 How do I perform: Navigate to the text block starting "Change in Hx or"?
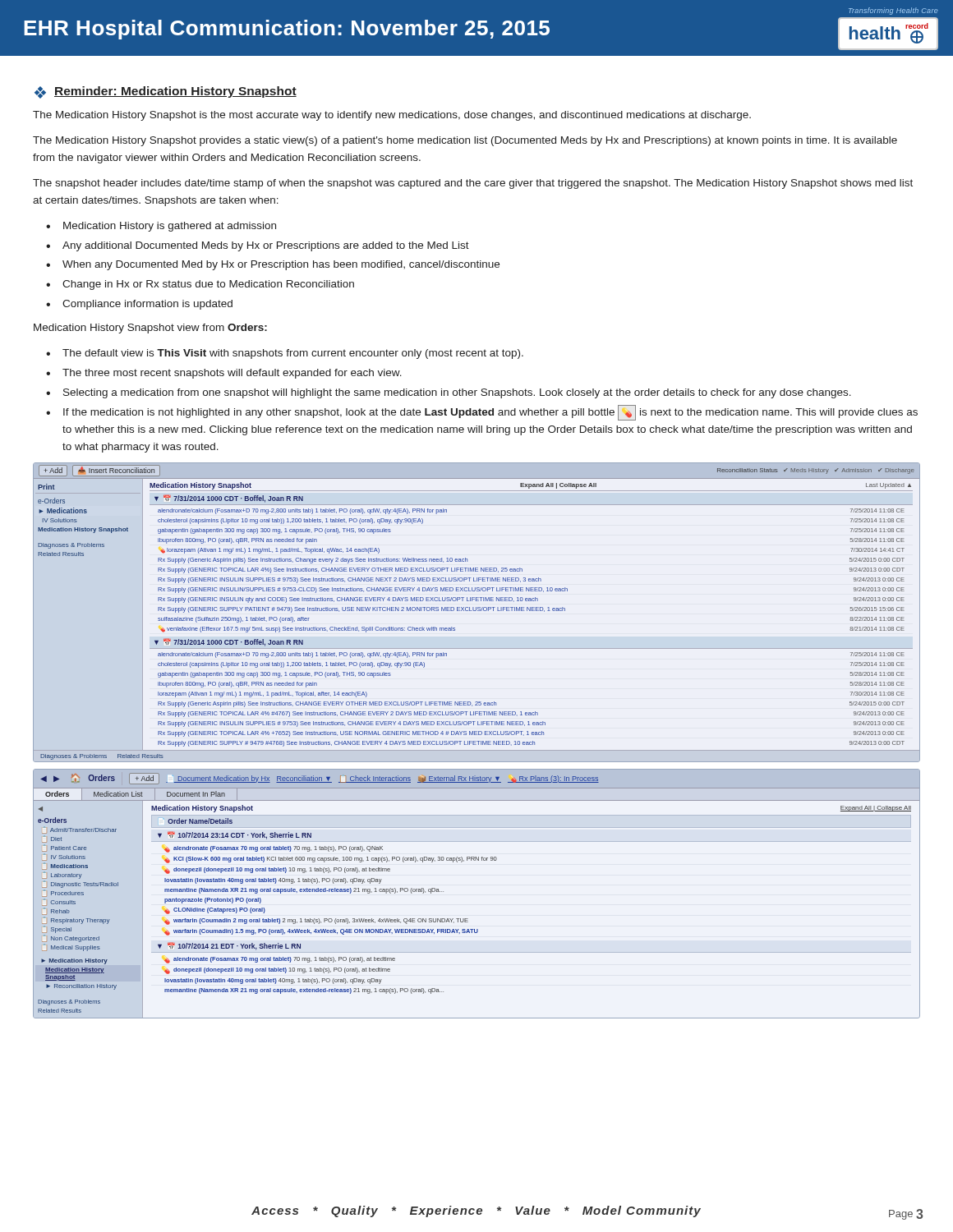(x=209, y=284)
